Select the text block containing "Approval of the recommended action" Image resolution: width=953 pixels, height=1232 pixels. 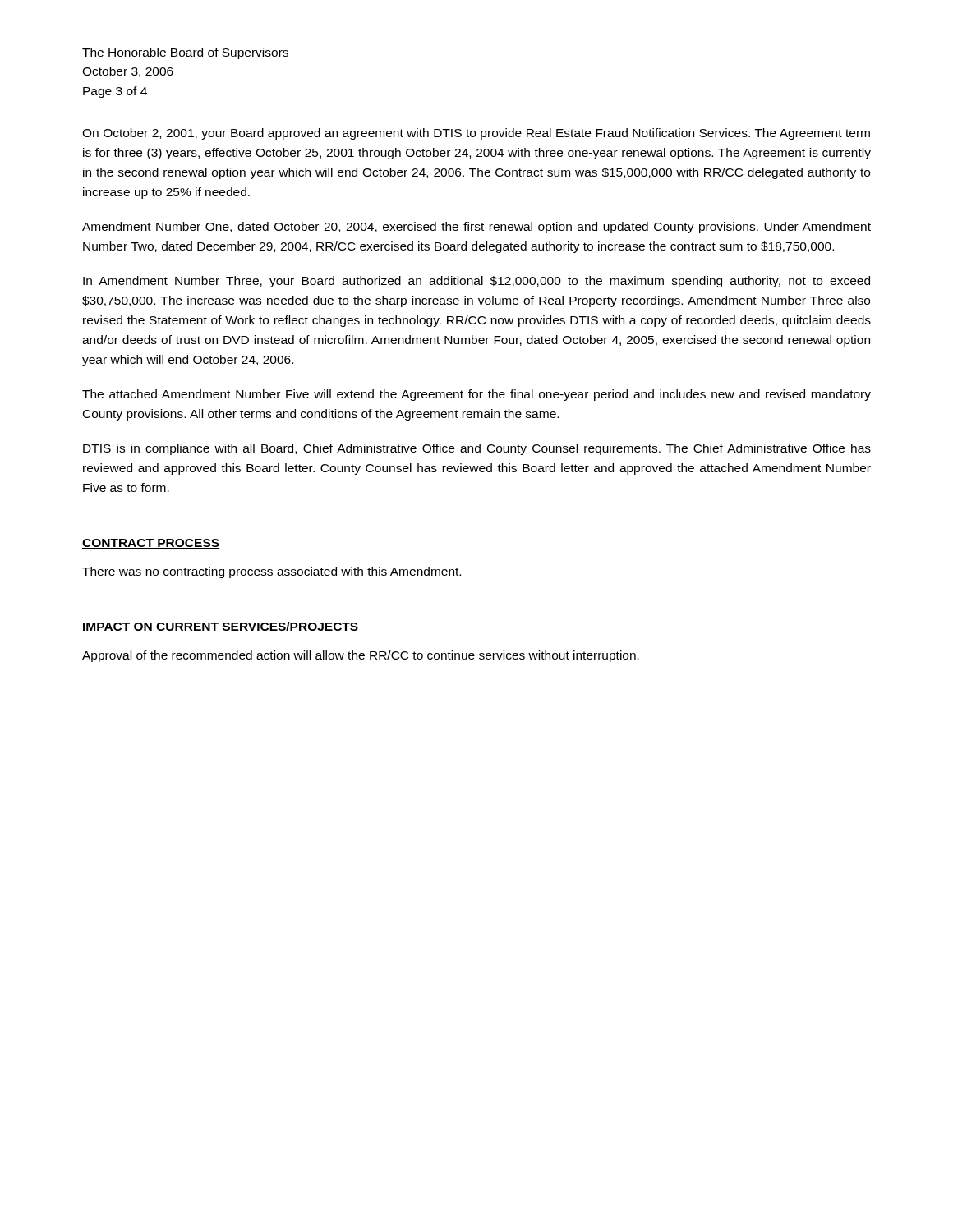pos(361,655)
